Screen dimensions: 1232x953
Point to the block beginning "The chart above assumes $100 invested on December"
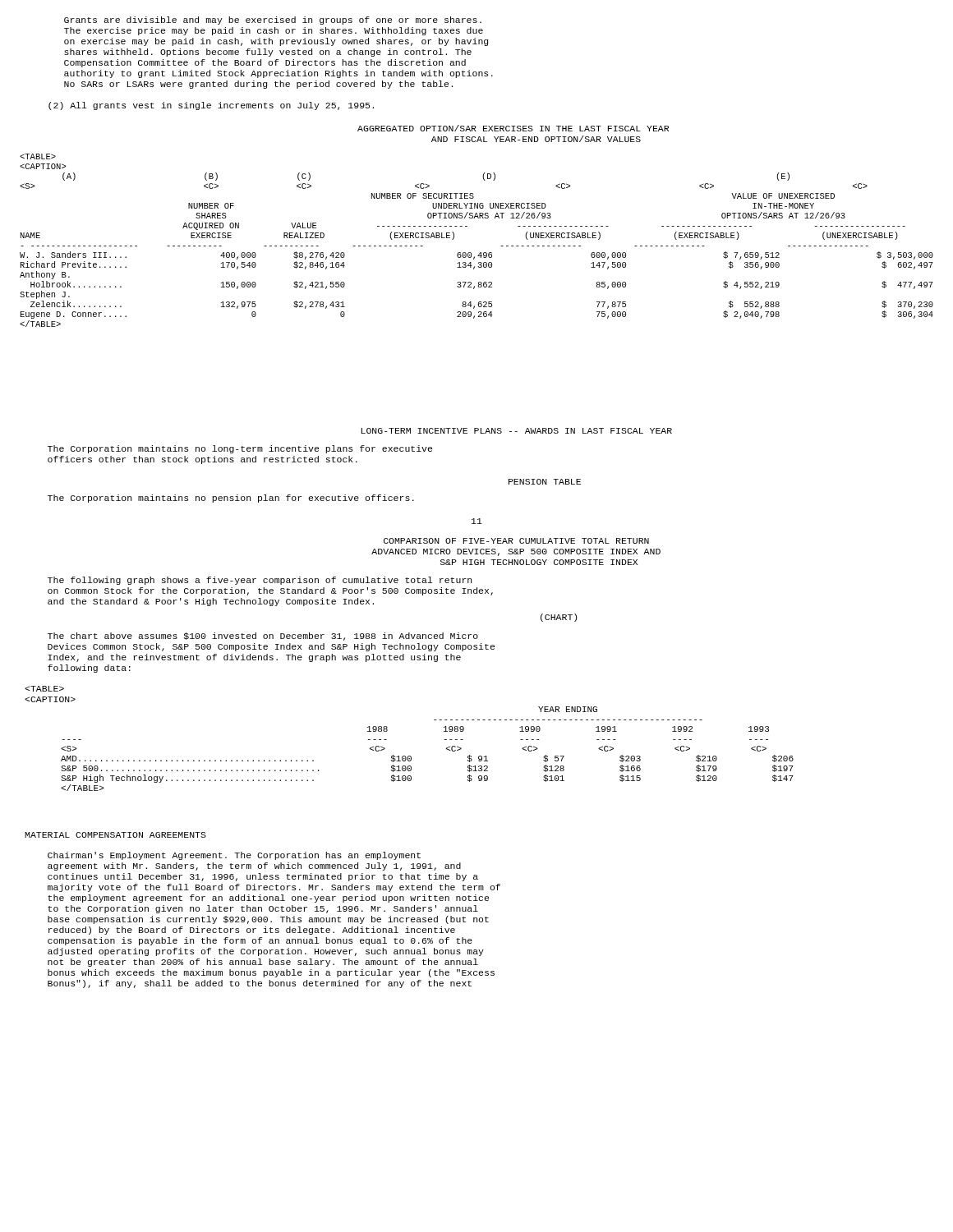tap(468, 652)
